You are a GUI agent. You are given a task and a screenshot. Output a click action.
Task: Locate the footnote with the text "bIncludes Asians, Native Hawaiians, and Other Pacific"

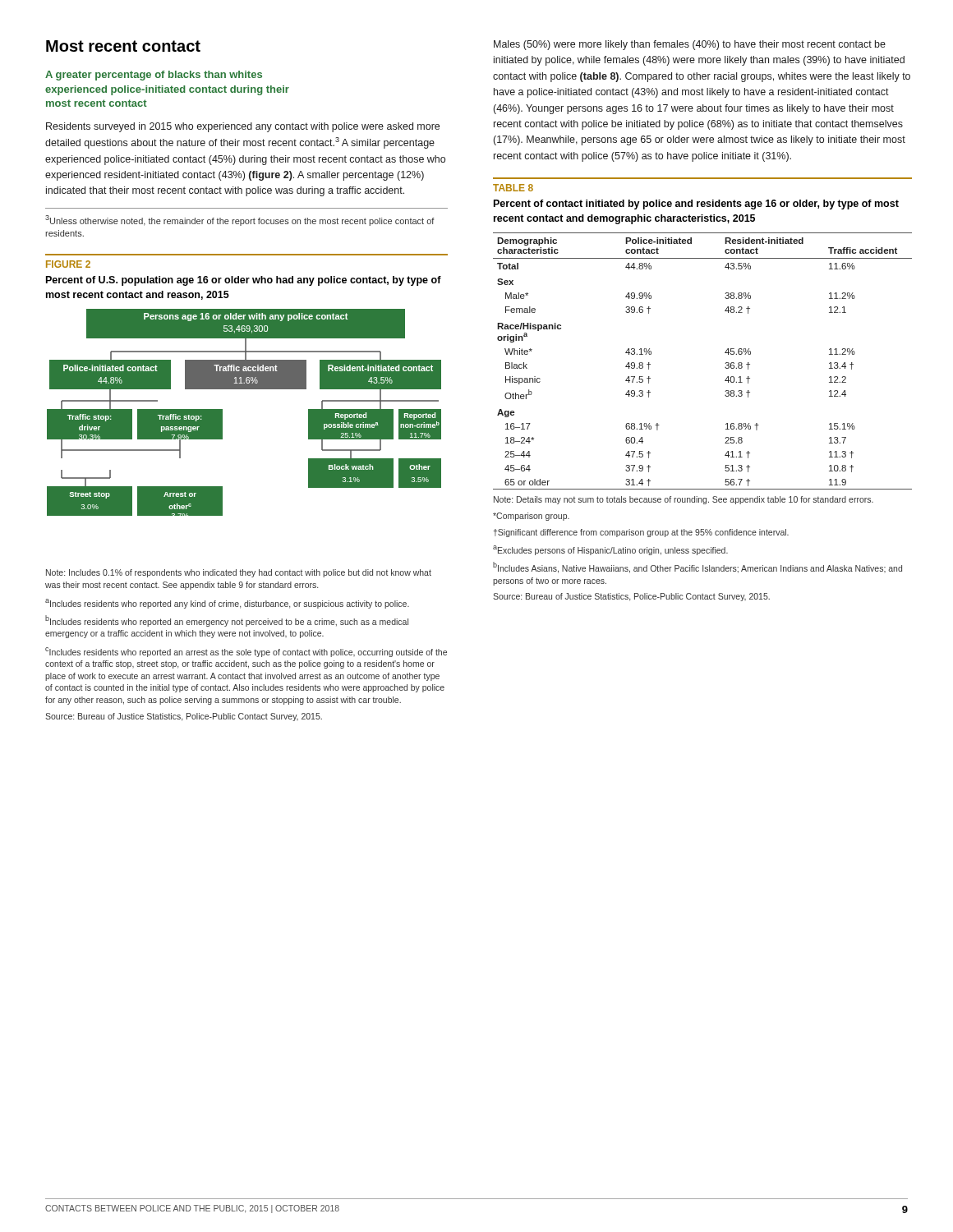698,573
